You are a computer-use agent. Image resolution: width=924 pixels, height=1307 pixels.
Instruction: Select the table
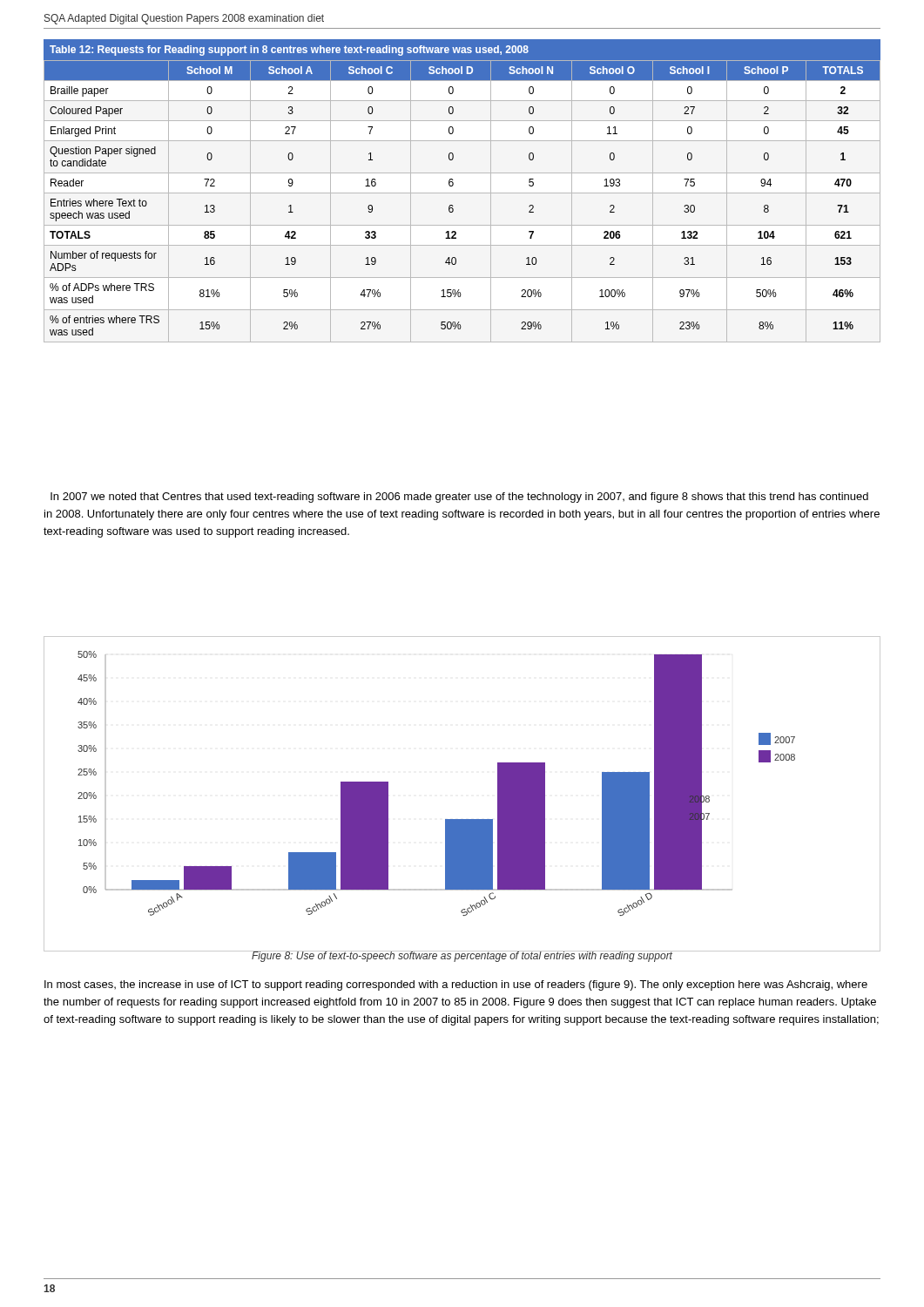coord(462,191)
